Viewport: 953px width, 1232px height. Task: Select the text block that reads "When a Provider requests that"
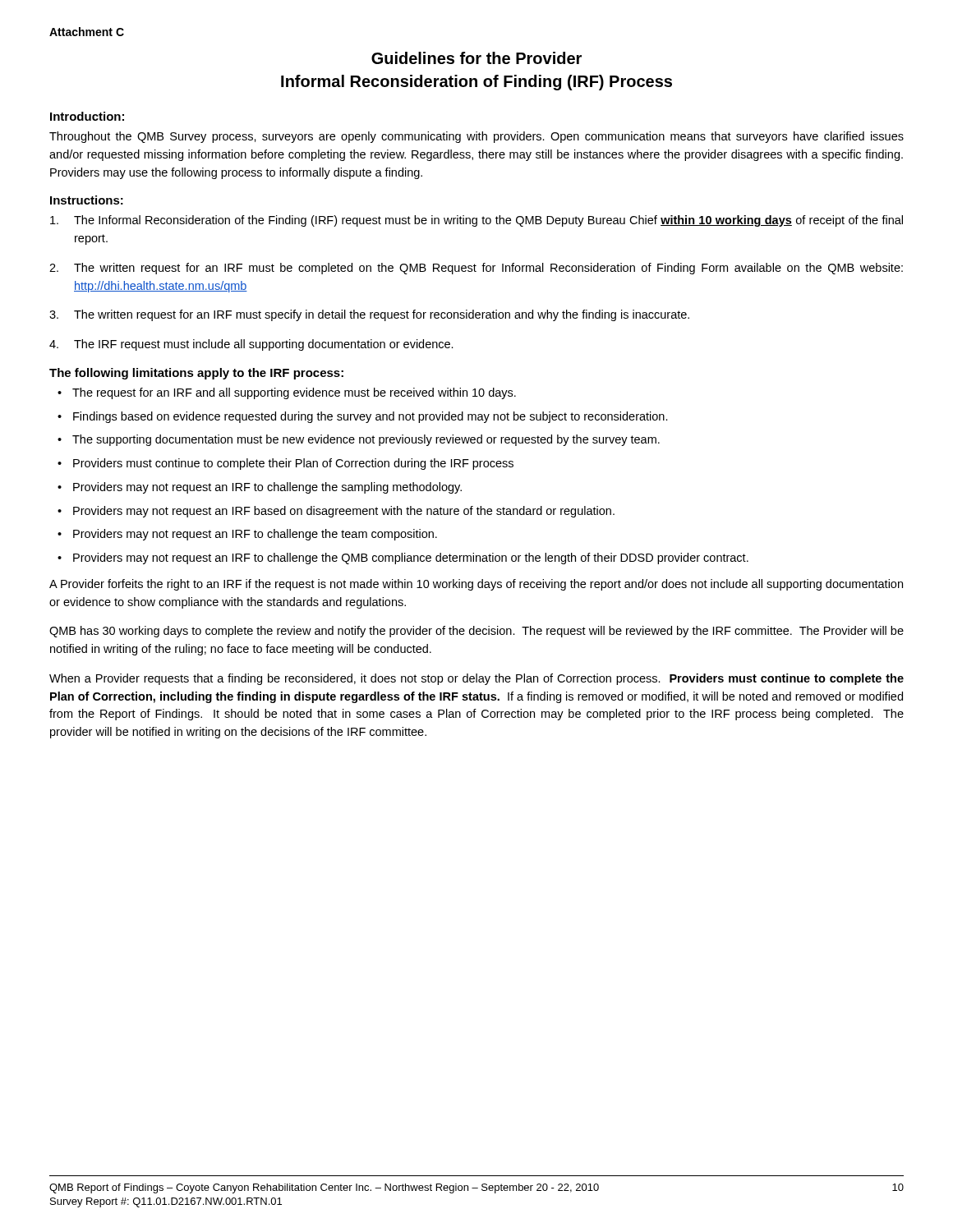point(476,705)
